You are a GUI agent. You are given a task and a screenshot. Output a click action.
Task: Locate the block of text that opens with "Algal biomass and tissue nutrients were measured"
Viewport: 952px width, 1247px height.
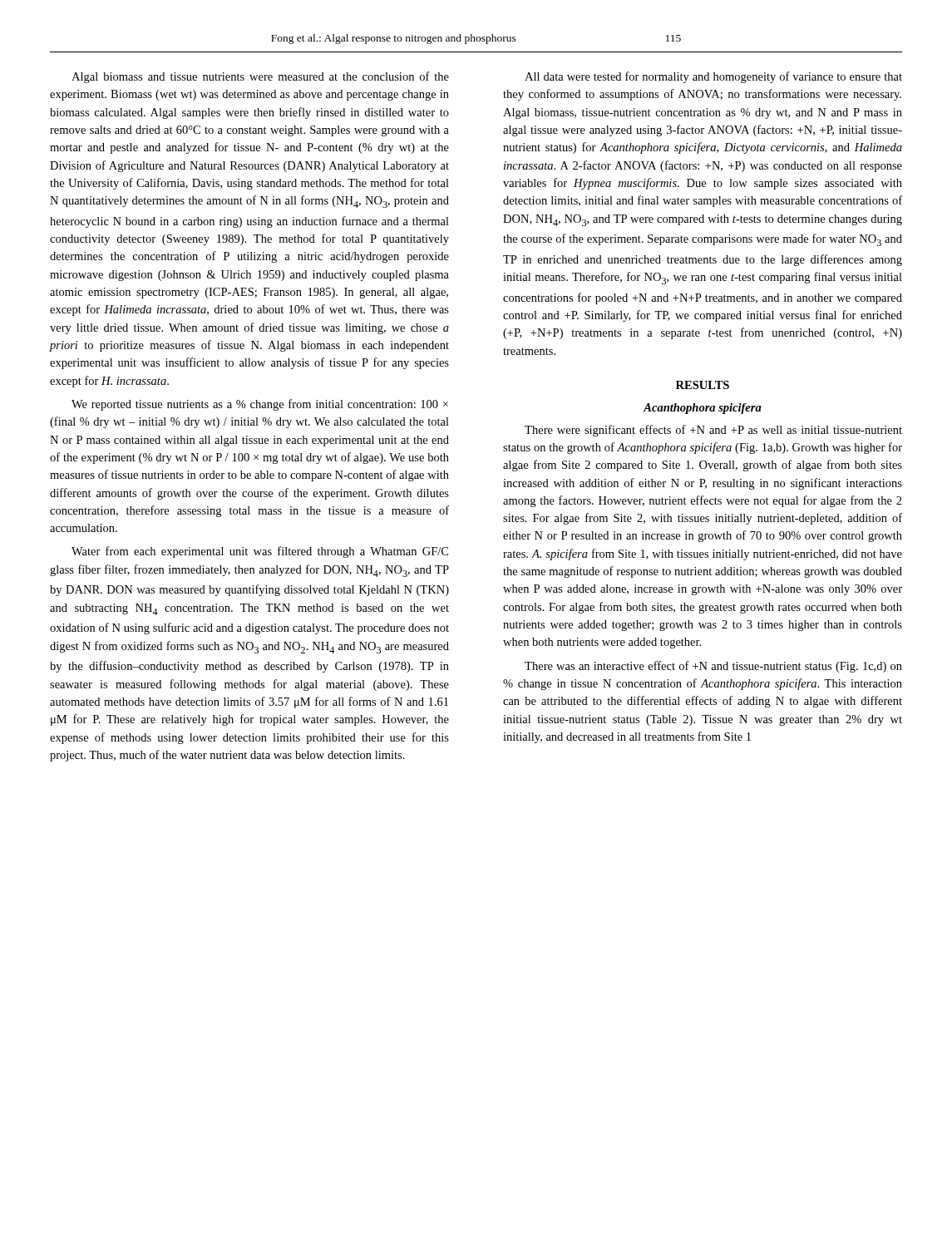[x=249, y=229]
